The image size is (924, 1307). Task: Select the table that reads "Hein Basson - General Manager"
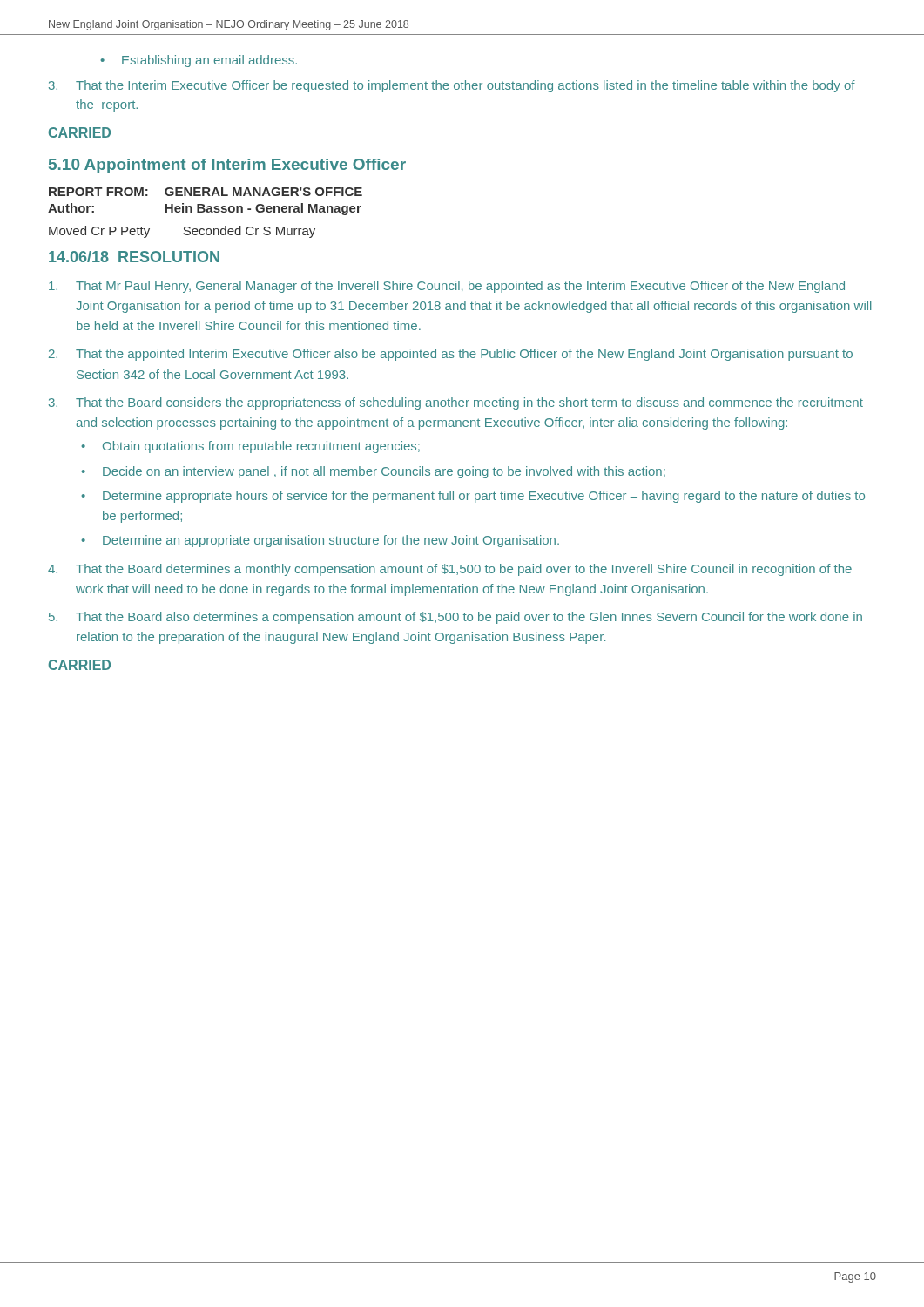(462, 199)
